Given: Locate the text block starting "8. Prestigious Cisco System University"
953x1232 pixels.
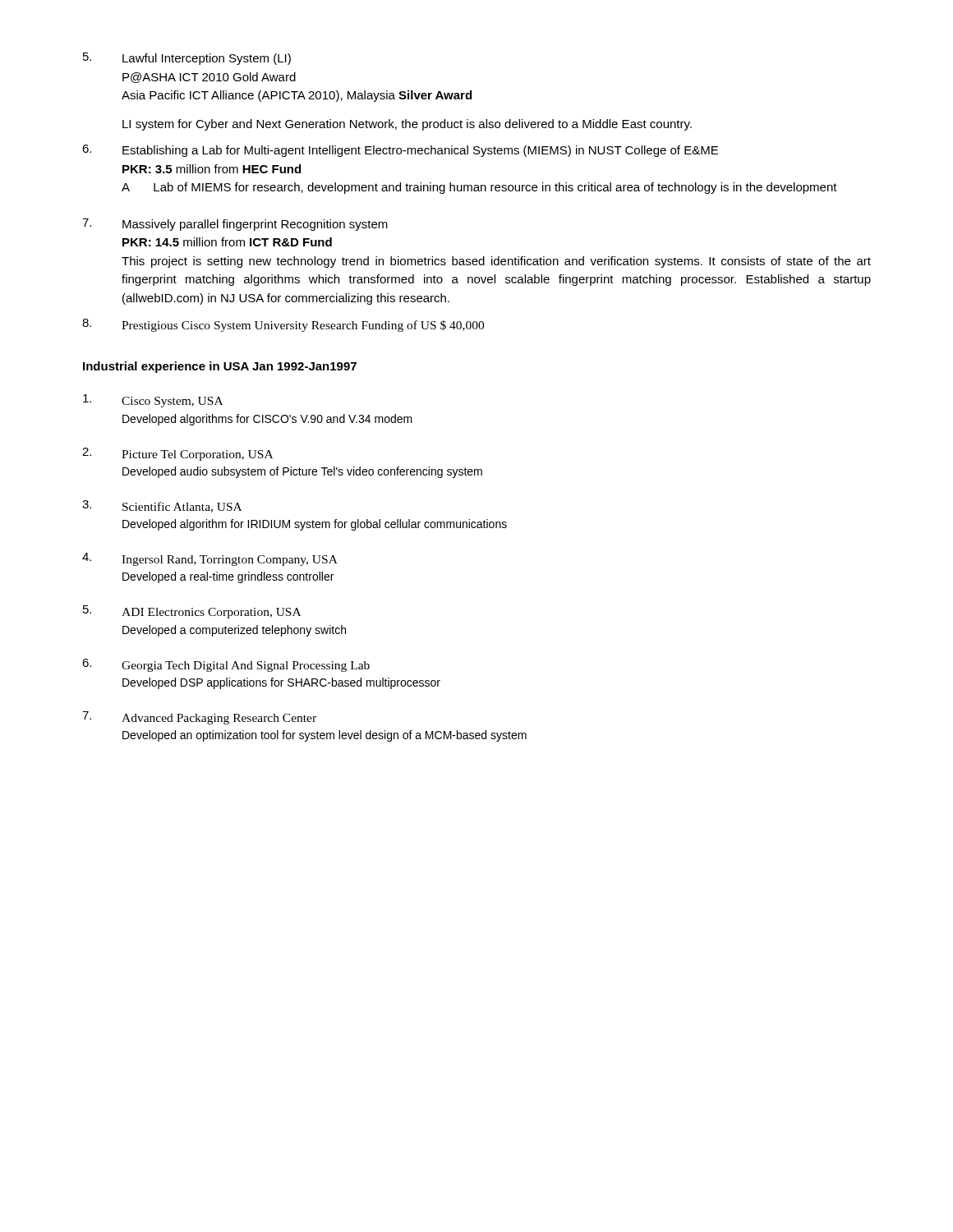Looking at the screenshot, I should 476,325.
